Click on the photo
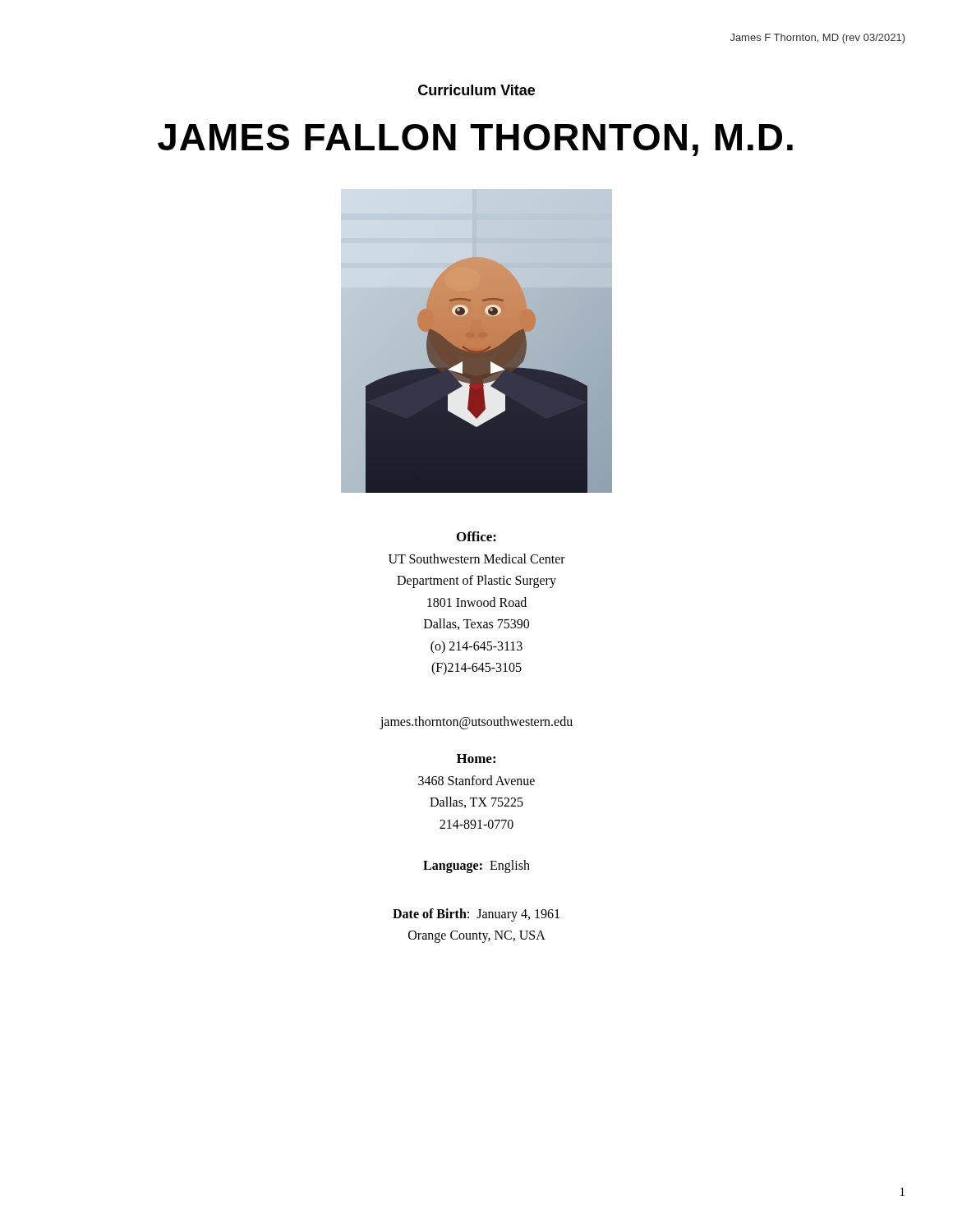Viewport: 953px width, 1232px height. pos(476,341)
